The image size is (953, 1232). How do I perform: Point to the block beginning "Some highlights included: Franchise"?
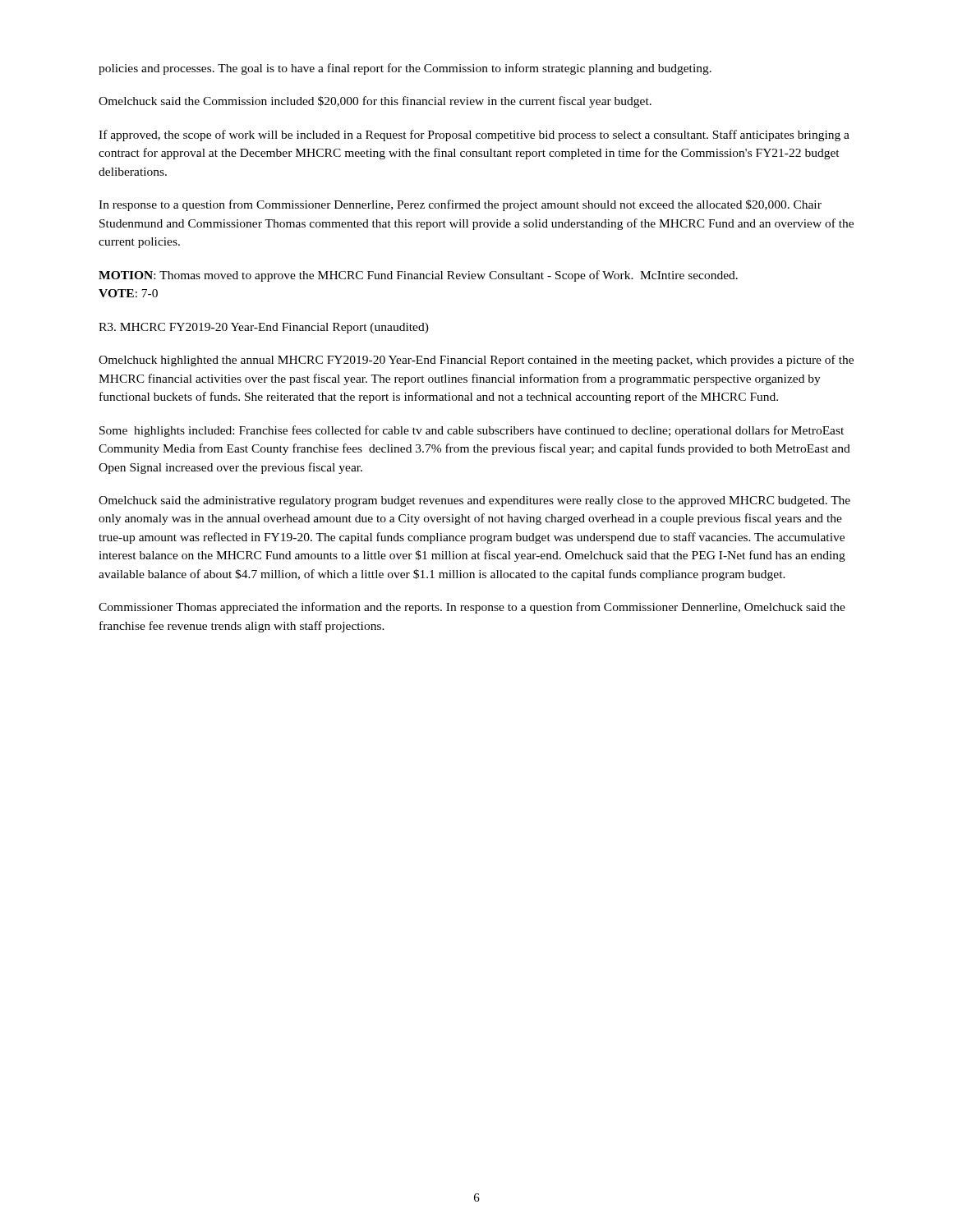pyautogui.click(x=474, y=448)
